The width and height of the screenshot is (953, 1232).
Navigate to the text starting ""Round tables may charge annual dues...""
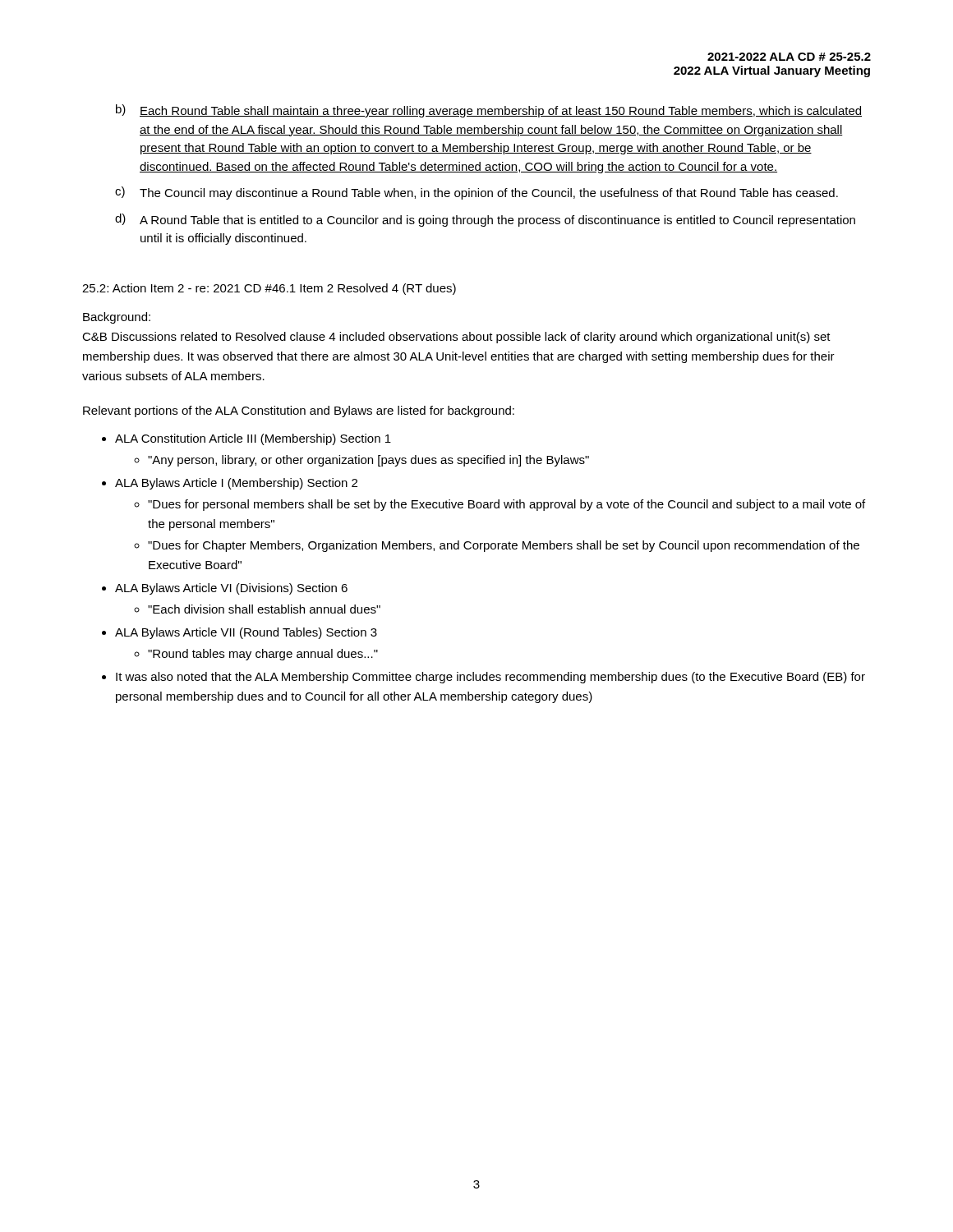(x=263, y=653)
